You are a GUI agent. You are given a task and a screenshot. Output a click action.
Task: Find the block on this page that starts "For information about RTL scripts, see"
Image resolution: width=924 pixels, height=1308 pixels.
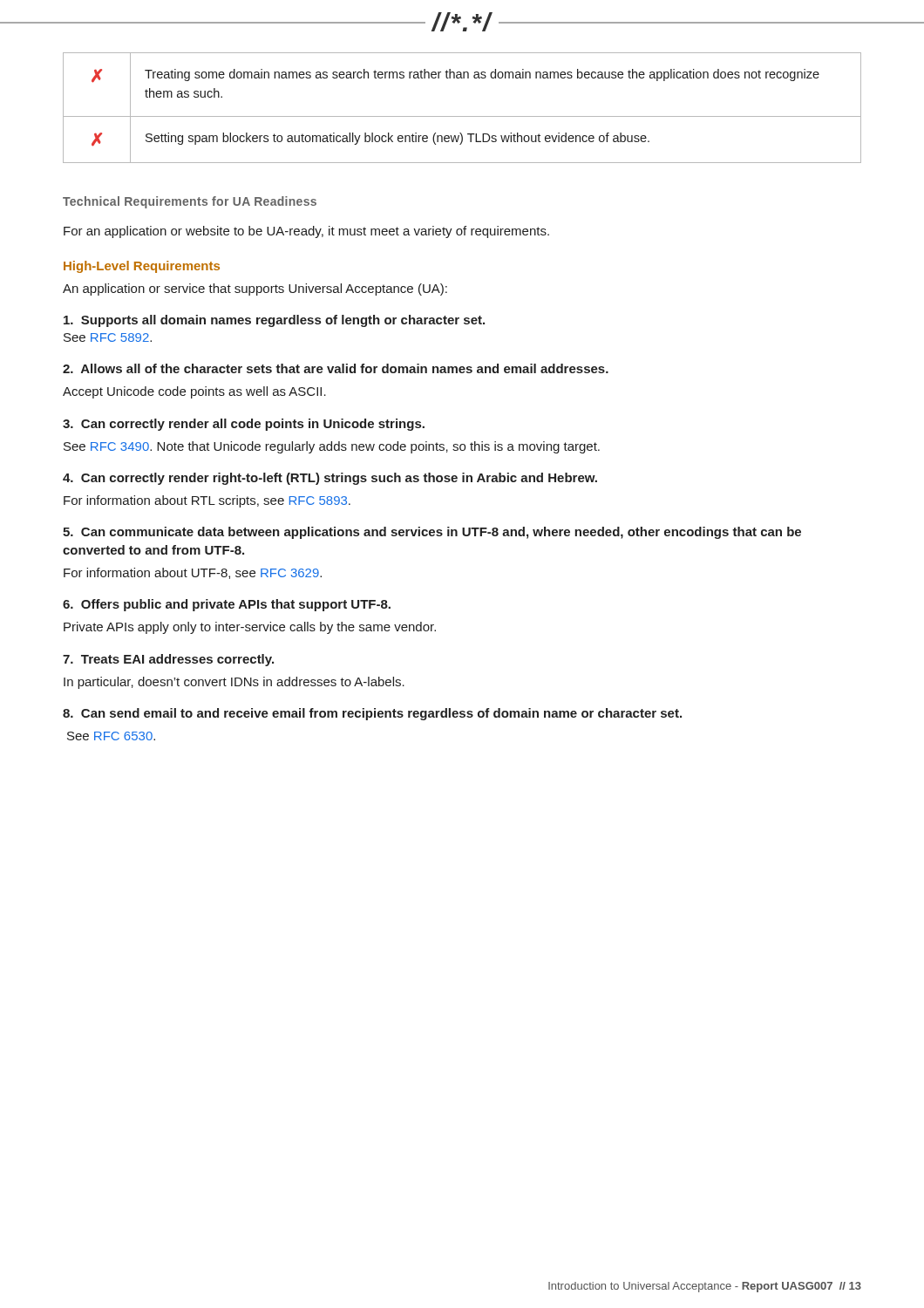207,500
